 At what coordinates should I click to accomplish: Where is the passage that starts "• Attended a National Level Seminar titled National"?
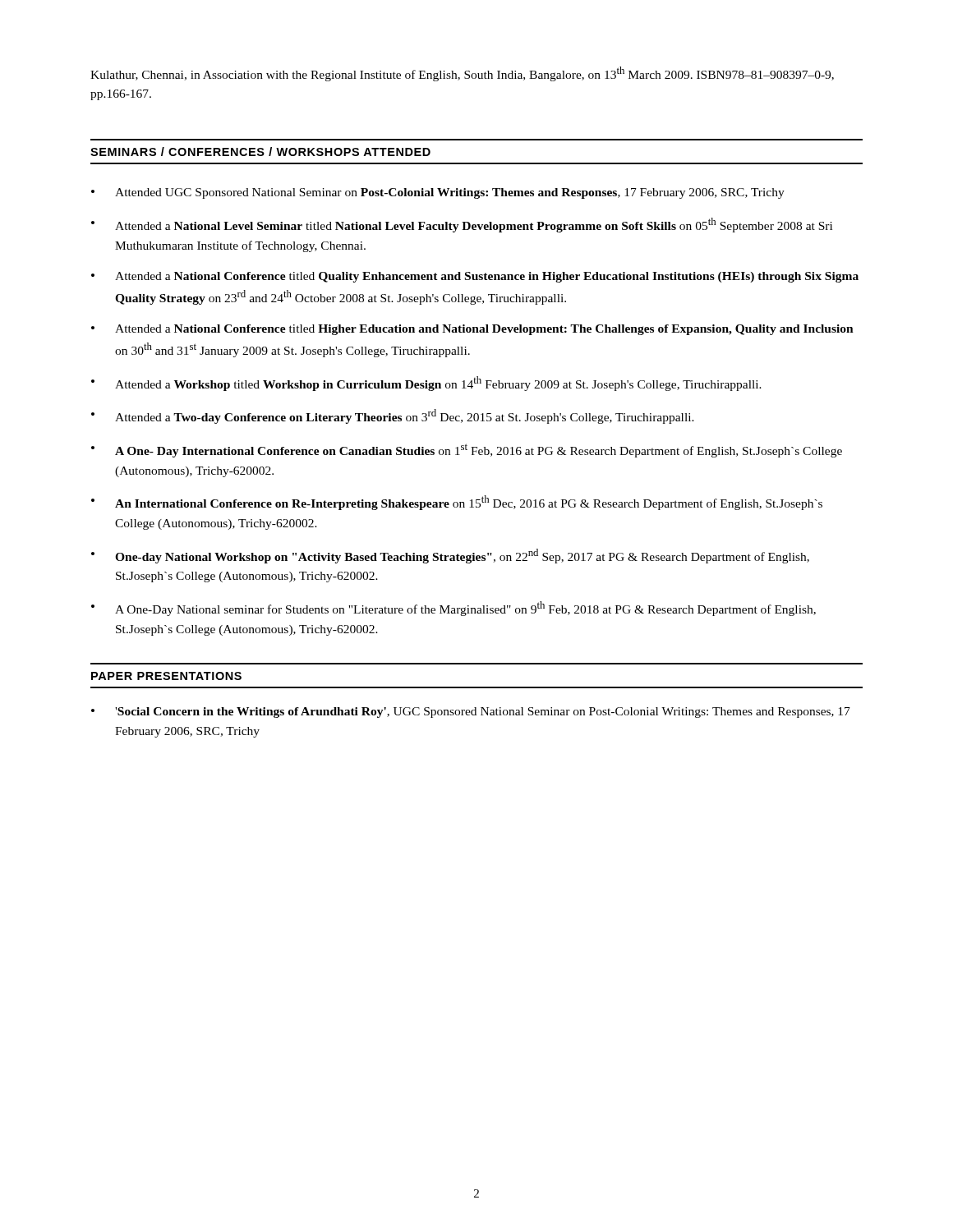click(476, 234)
